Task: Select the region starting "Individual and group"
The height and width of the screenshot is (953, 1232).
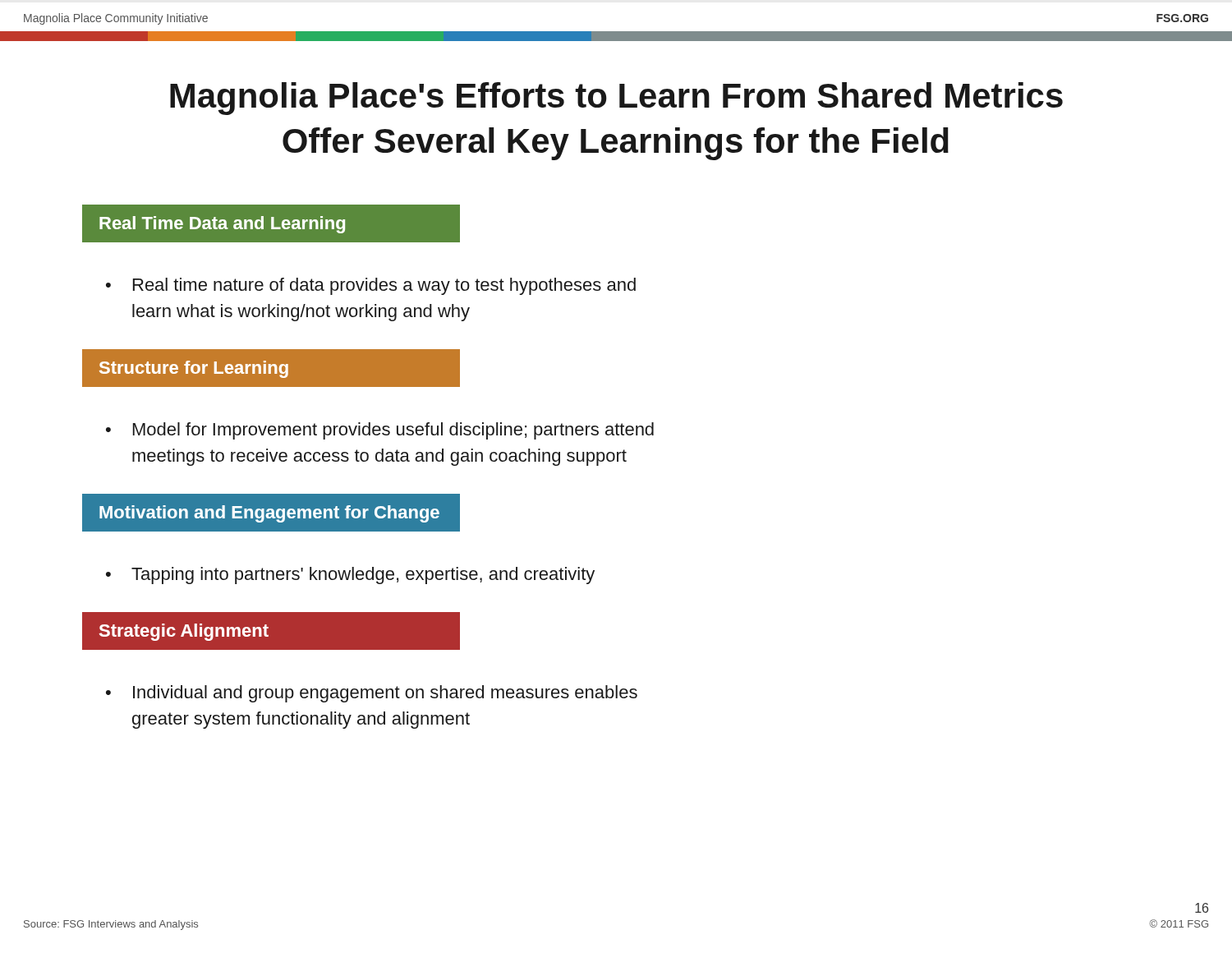Action: (385, 705)
